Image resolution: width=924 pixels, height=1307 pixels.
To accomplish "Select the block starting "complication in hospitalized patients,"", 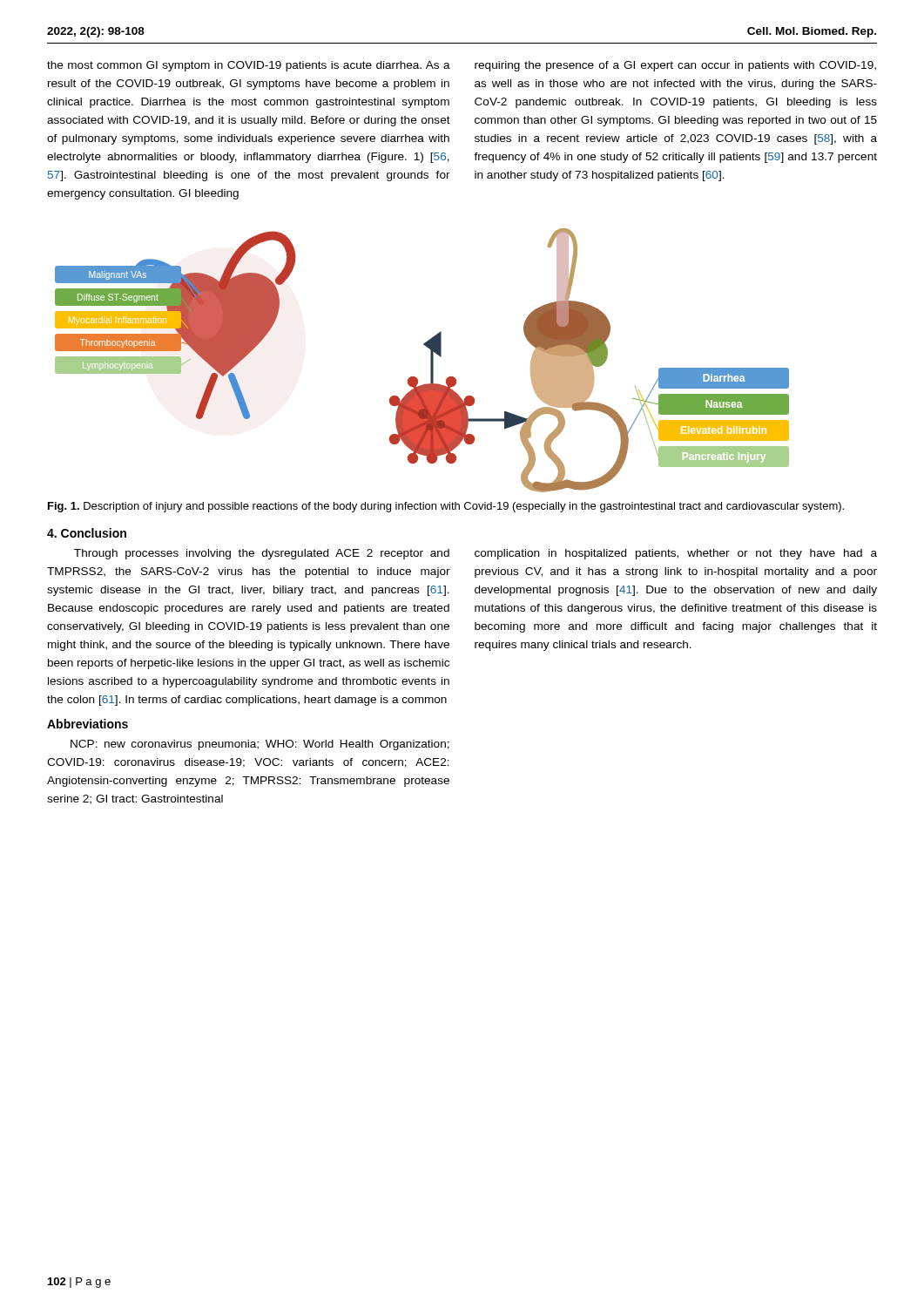I will pyautogui.click(x=676, y=598).
